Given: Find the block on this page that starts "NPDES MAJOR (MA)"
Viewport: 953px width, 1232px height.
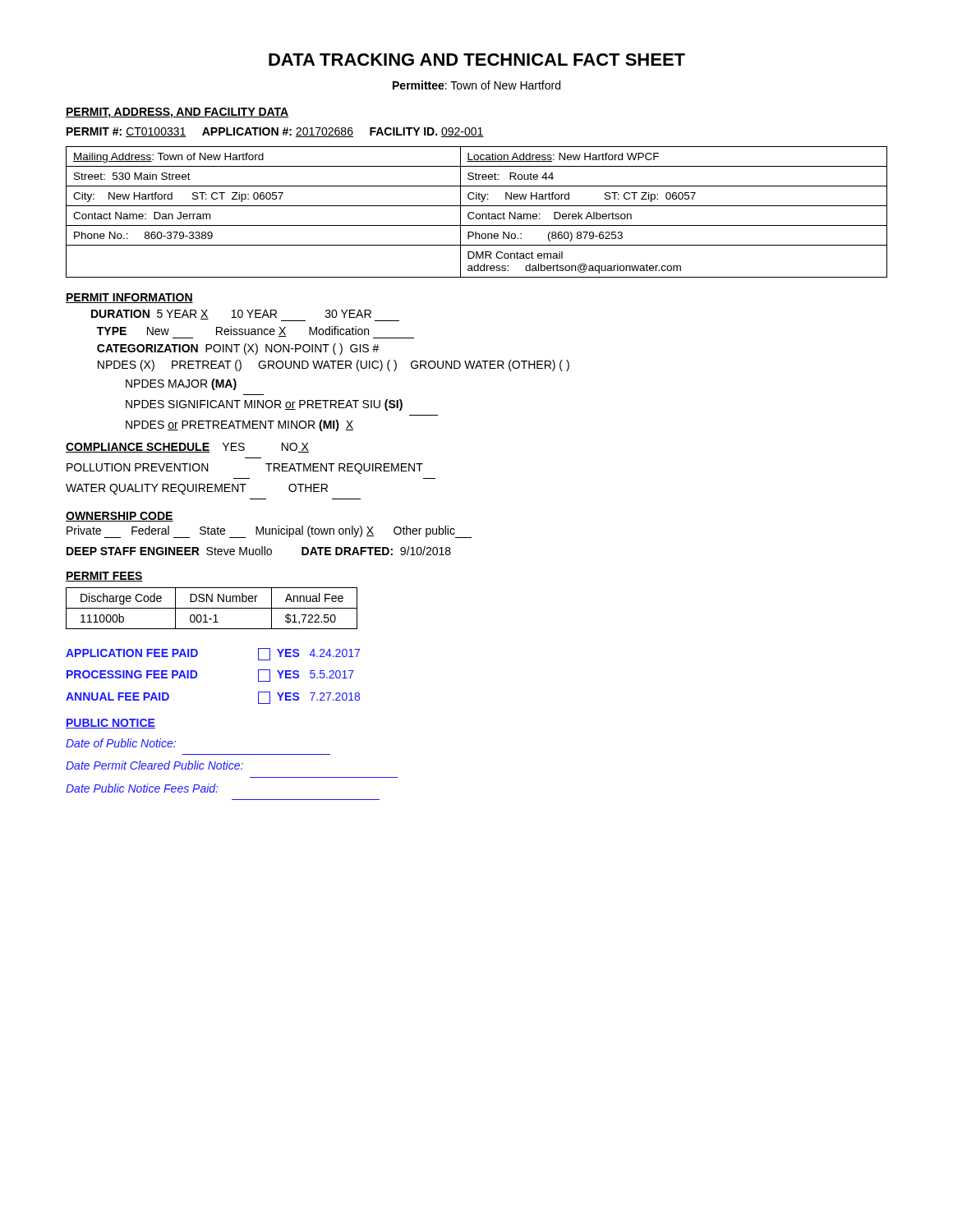Looking at the screenshot, I should coord(281,403).
